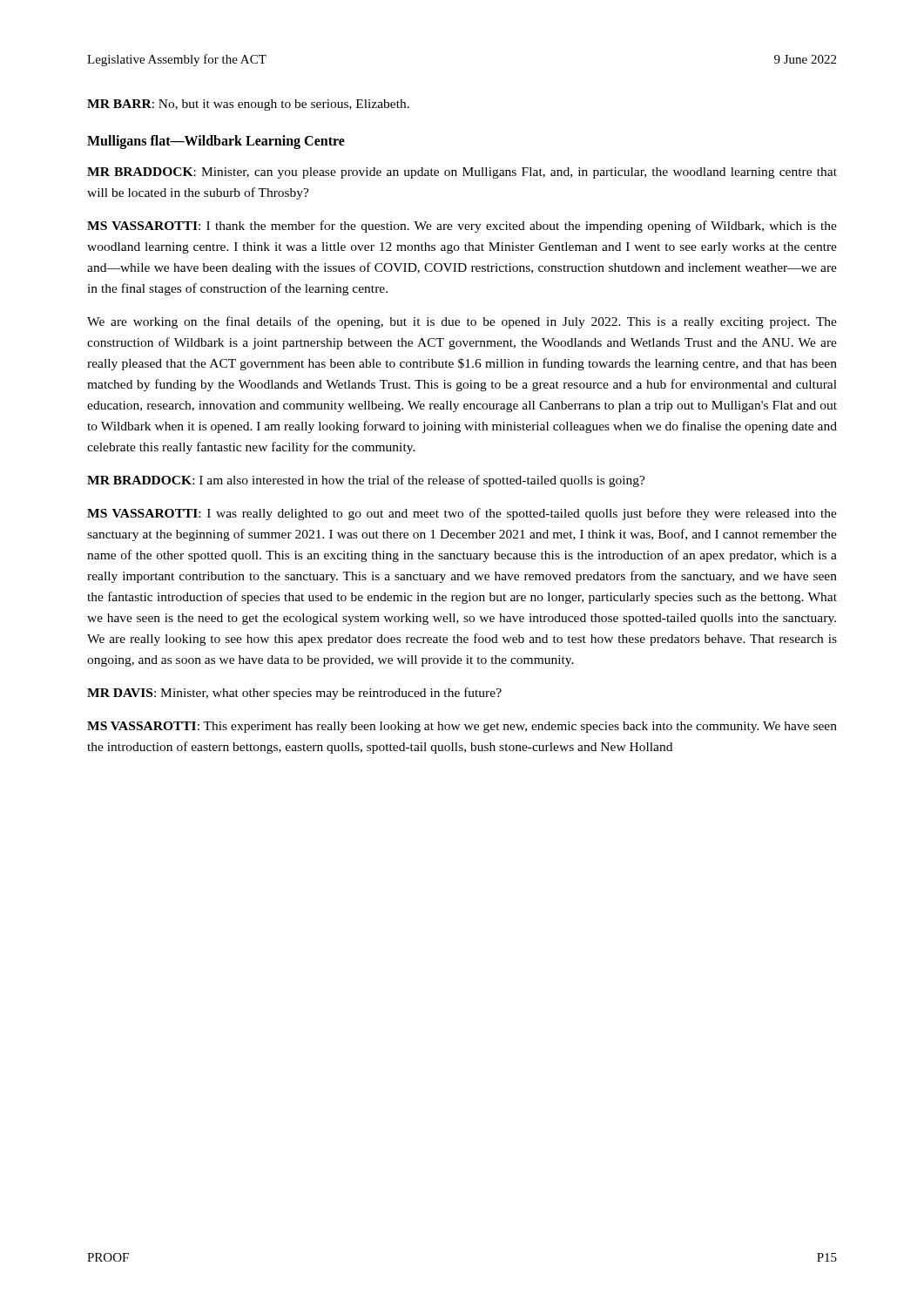The image size is (924, 1307).
Task: Click on the text block that says "MR DAVIS: Minister, what other"
Action: [294, 693]
